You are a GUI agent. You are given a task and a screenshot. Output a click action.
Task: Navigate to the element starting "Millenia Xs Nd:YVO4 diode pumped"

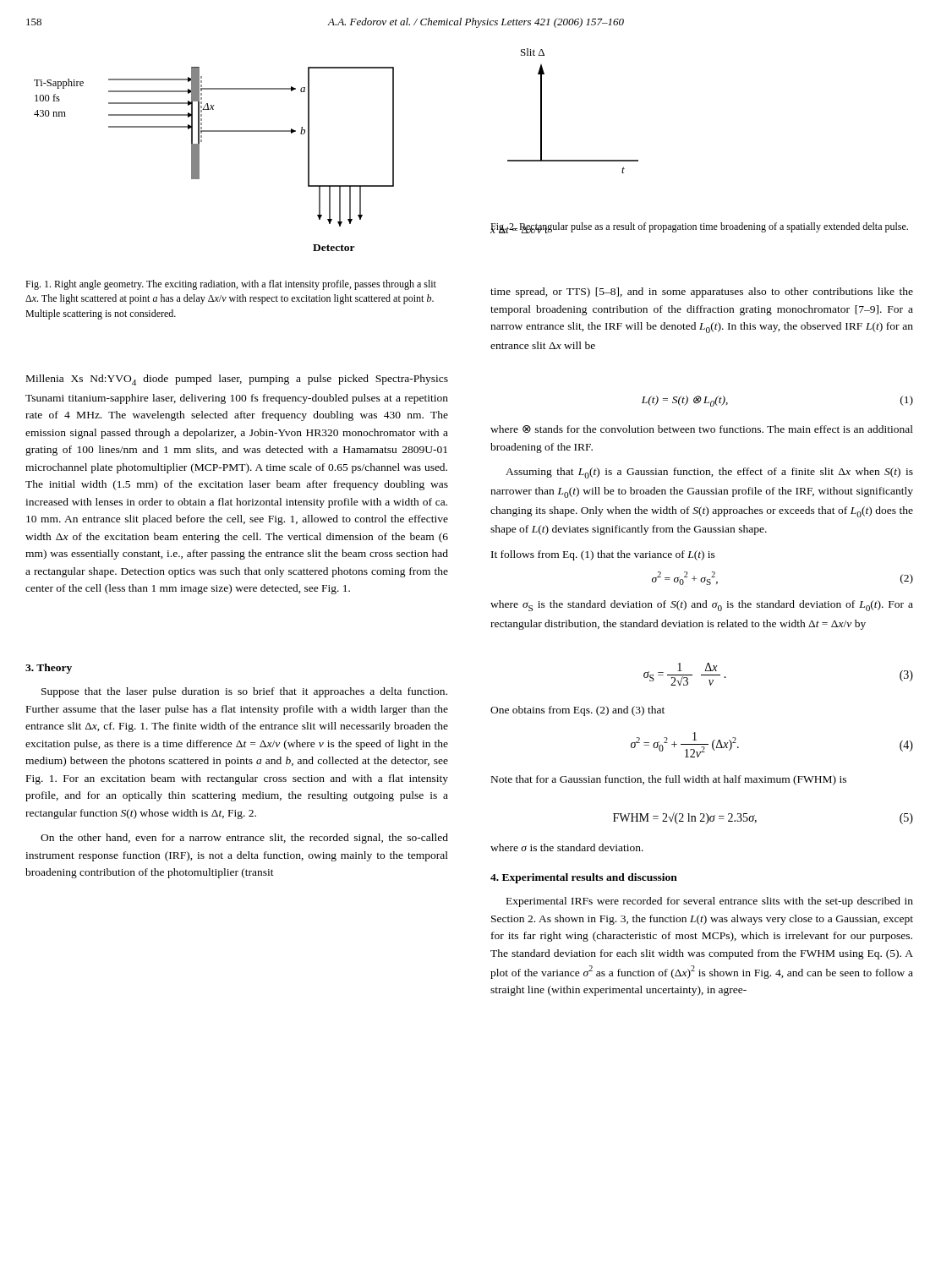[237, 484]
